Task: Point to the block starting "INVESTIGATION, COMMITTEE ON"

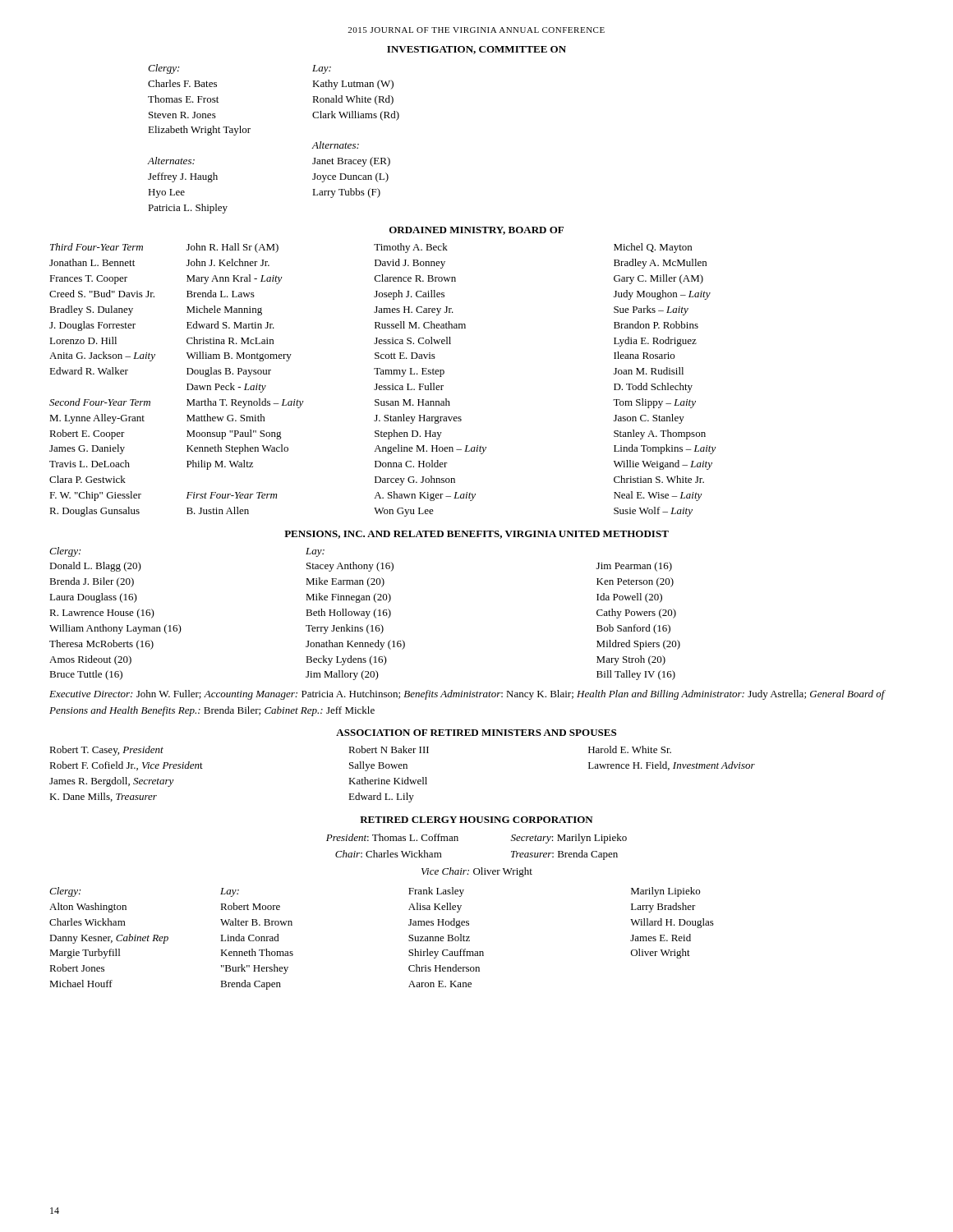Action: pos(476,49)
